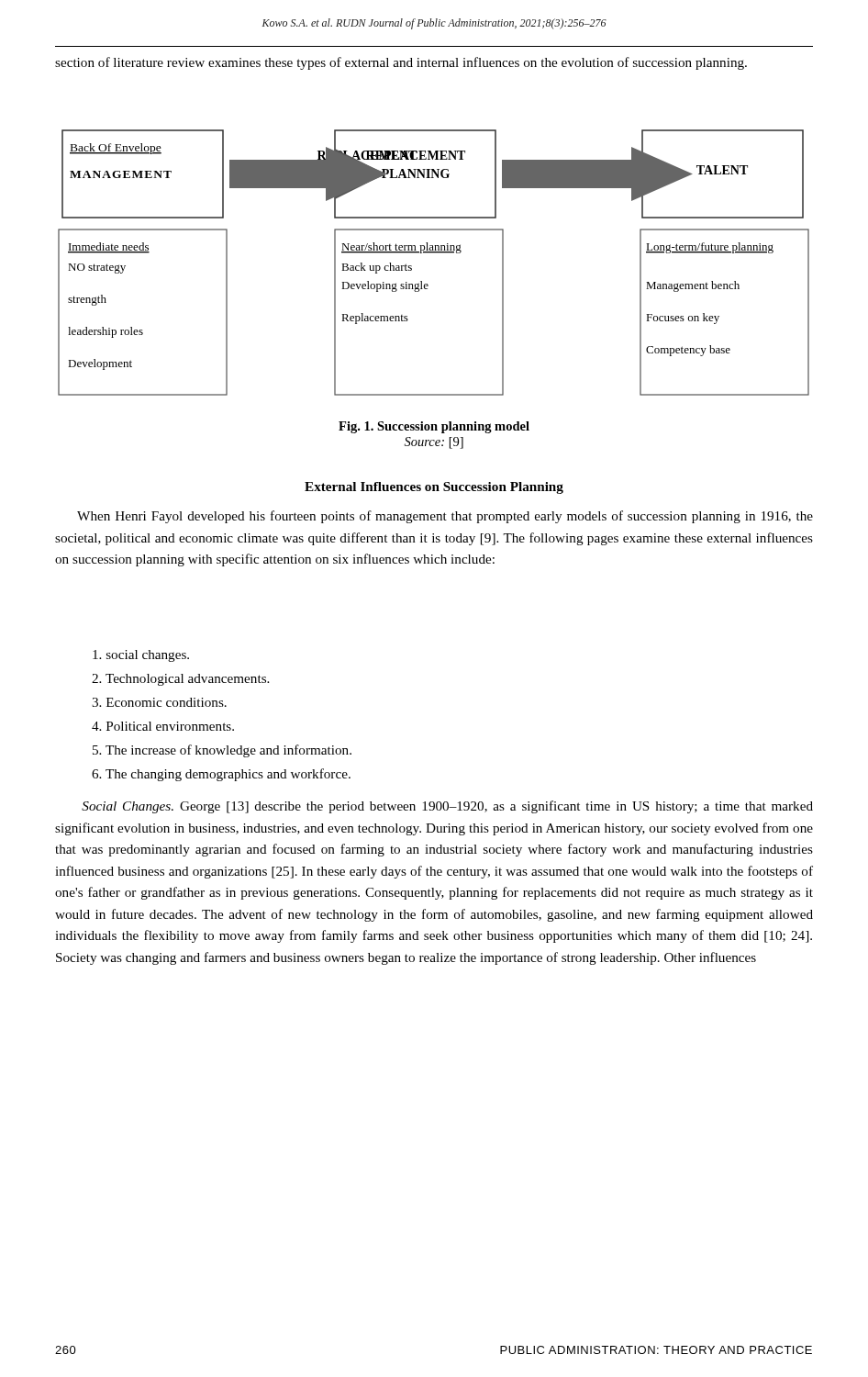Find the list item that says "2. Technological advancements."

pos(181,678)
